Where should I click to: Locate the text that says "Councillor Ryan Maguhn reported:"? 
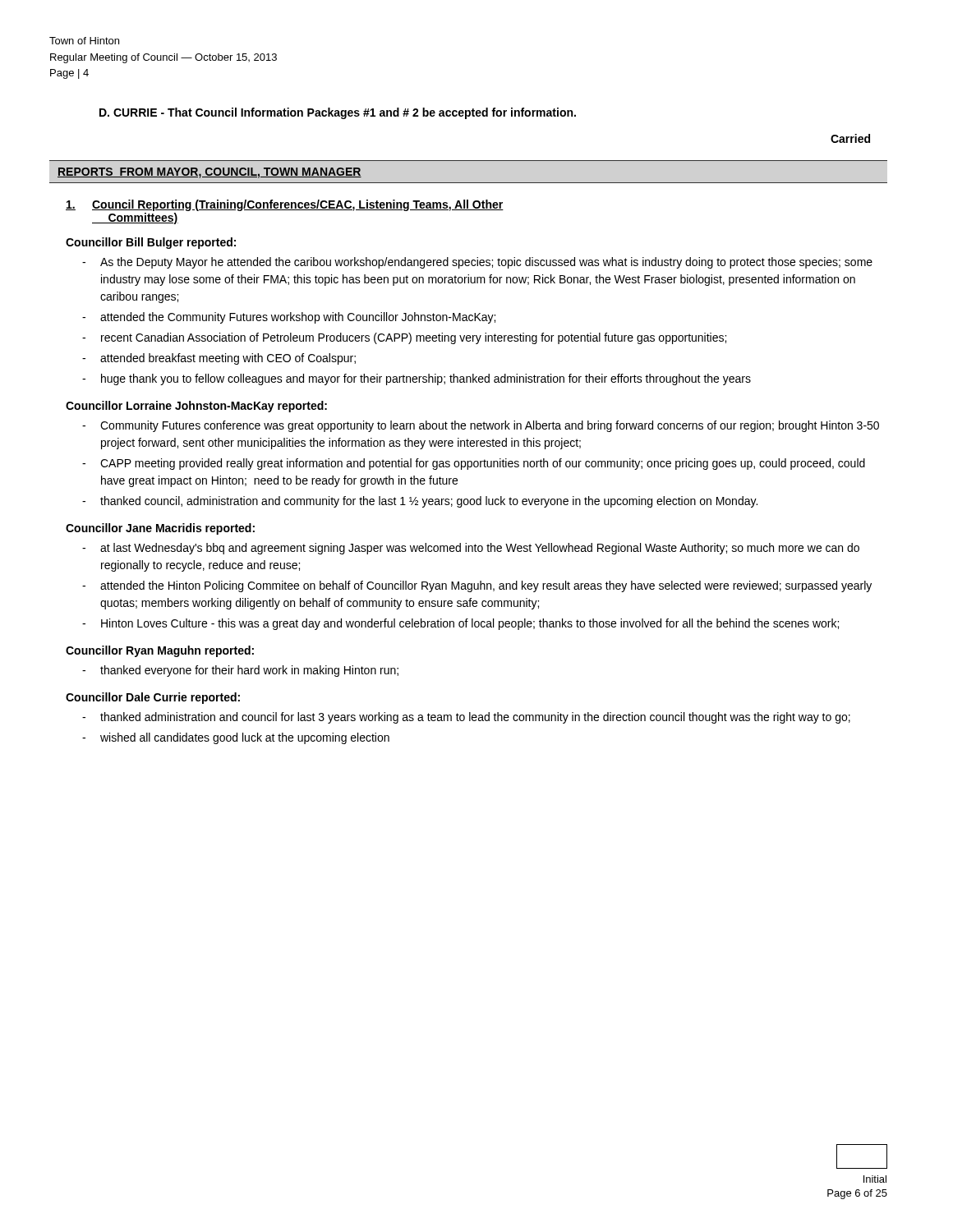point(160,650)
